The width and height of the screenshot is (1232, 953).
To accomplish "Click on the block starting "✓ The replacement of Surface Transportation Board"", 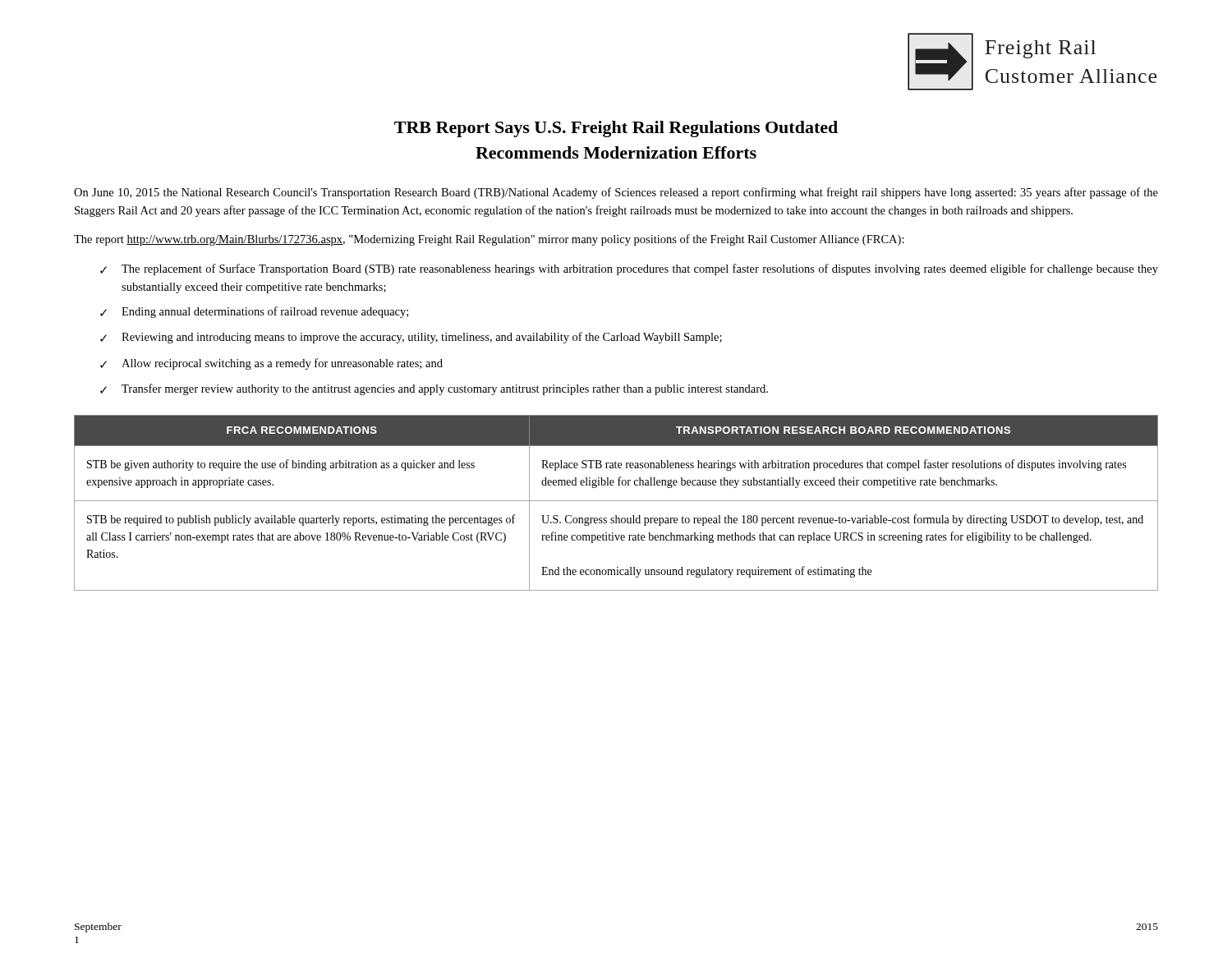I will click(628, 278).
